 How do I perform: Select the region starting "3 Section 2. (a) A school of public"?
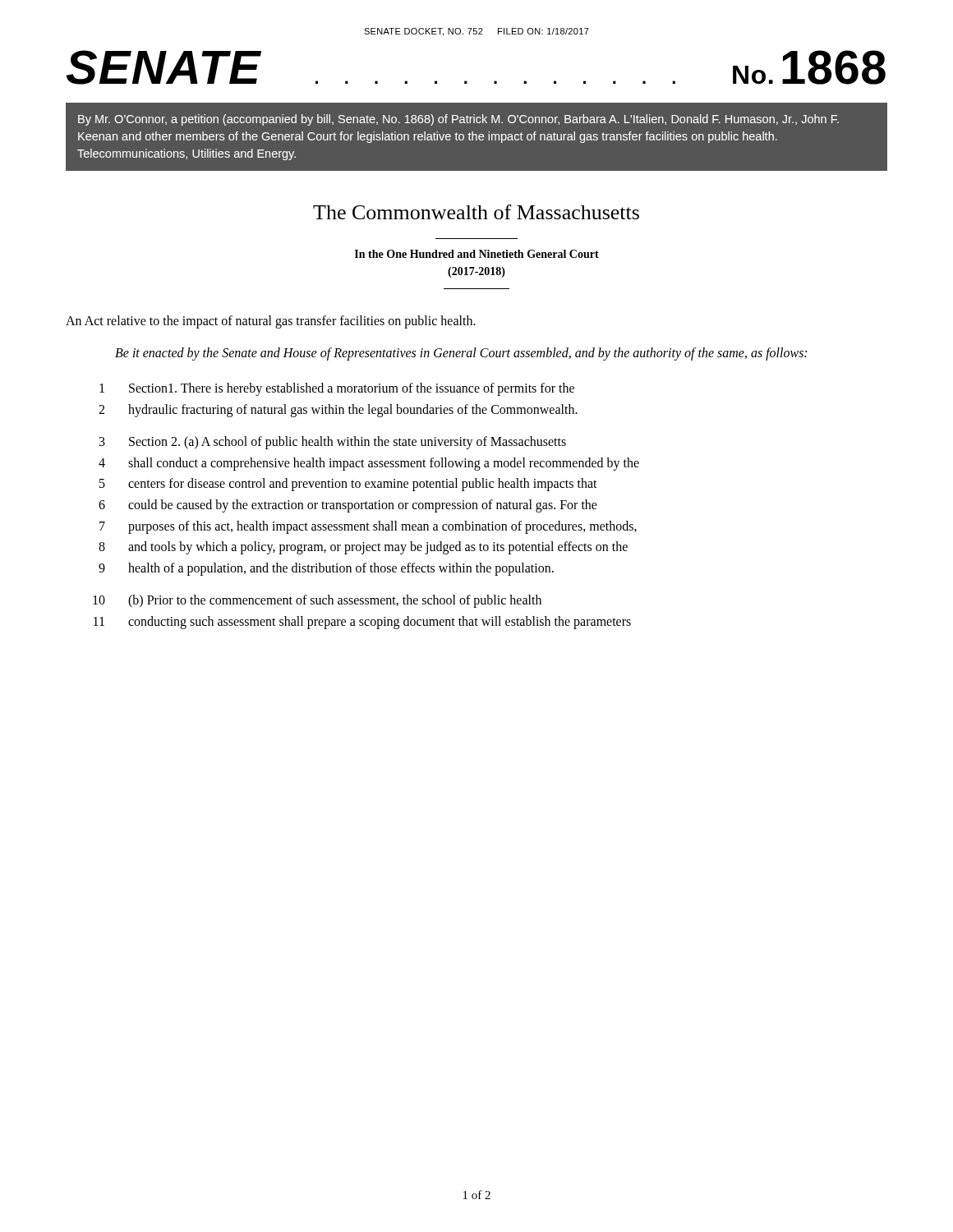tap(476, 442)
